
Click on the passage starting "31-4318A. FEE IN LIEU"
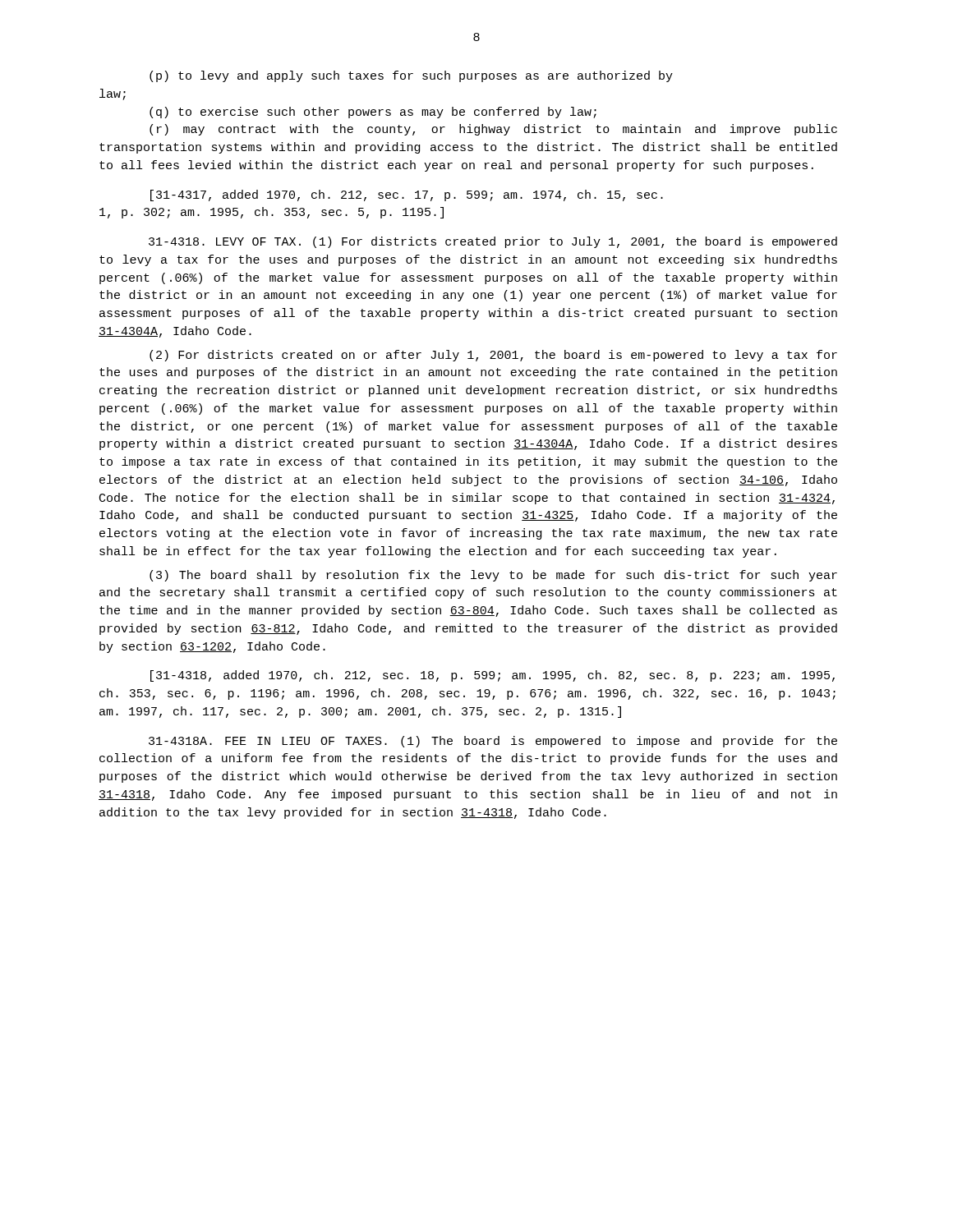tap(468, 778)
